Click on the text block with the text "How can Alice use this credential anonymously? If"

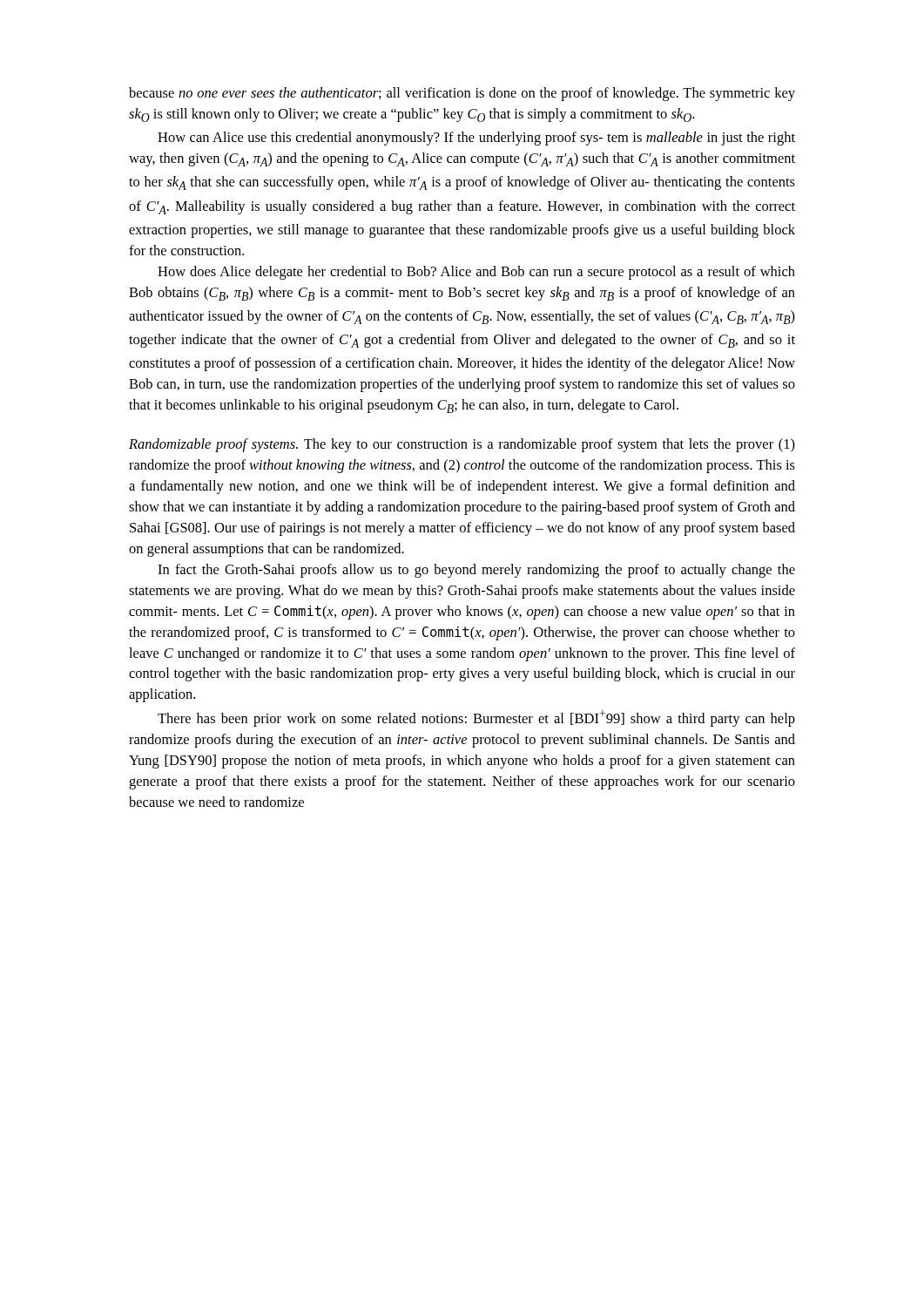coord(462,194)
